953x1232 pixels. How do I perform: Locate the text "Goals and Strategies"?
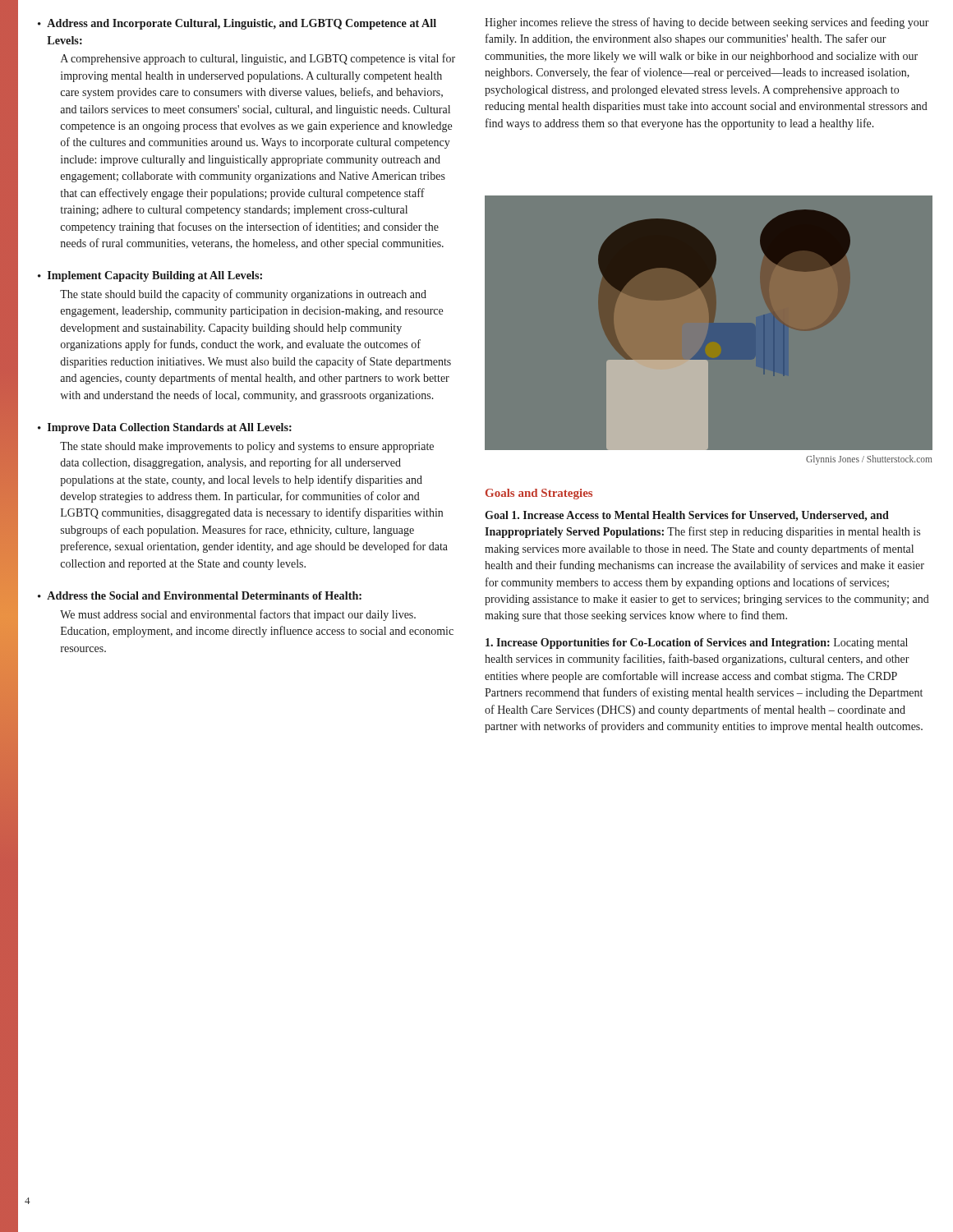point(539,493)
